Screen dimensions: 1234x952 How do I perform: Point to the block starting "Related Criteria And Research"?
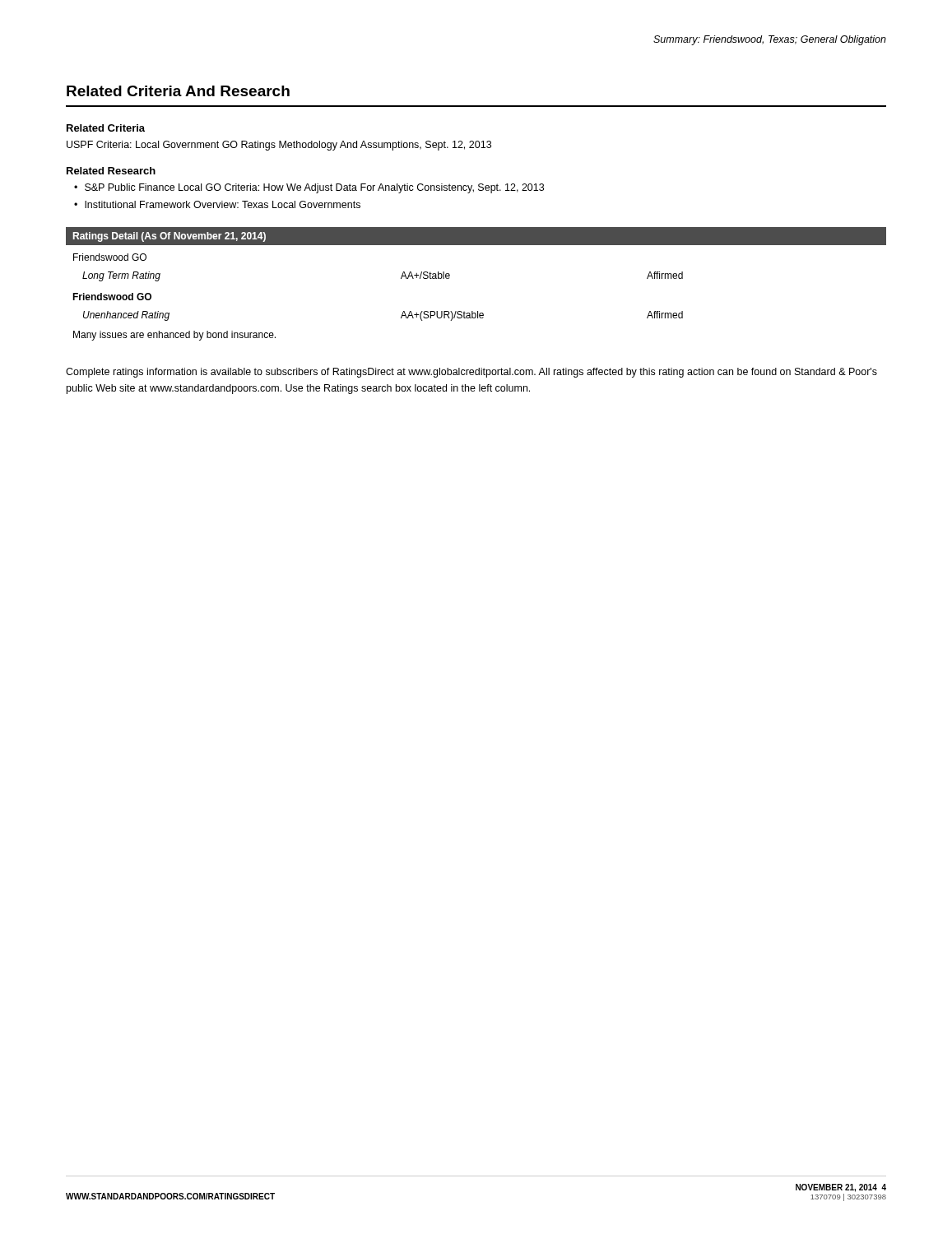[x=178, y=91]
